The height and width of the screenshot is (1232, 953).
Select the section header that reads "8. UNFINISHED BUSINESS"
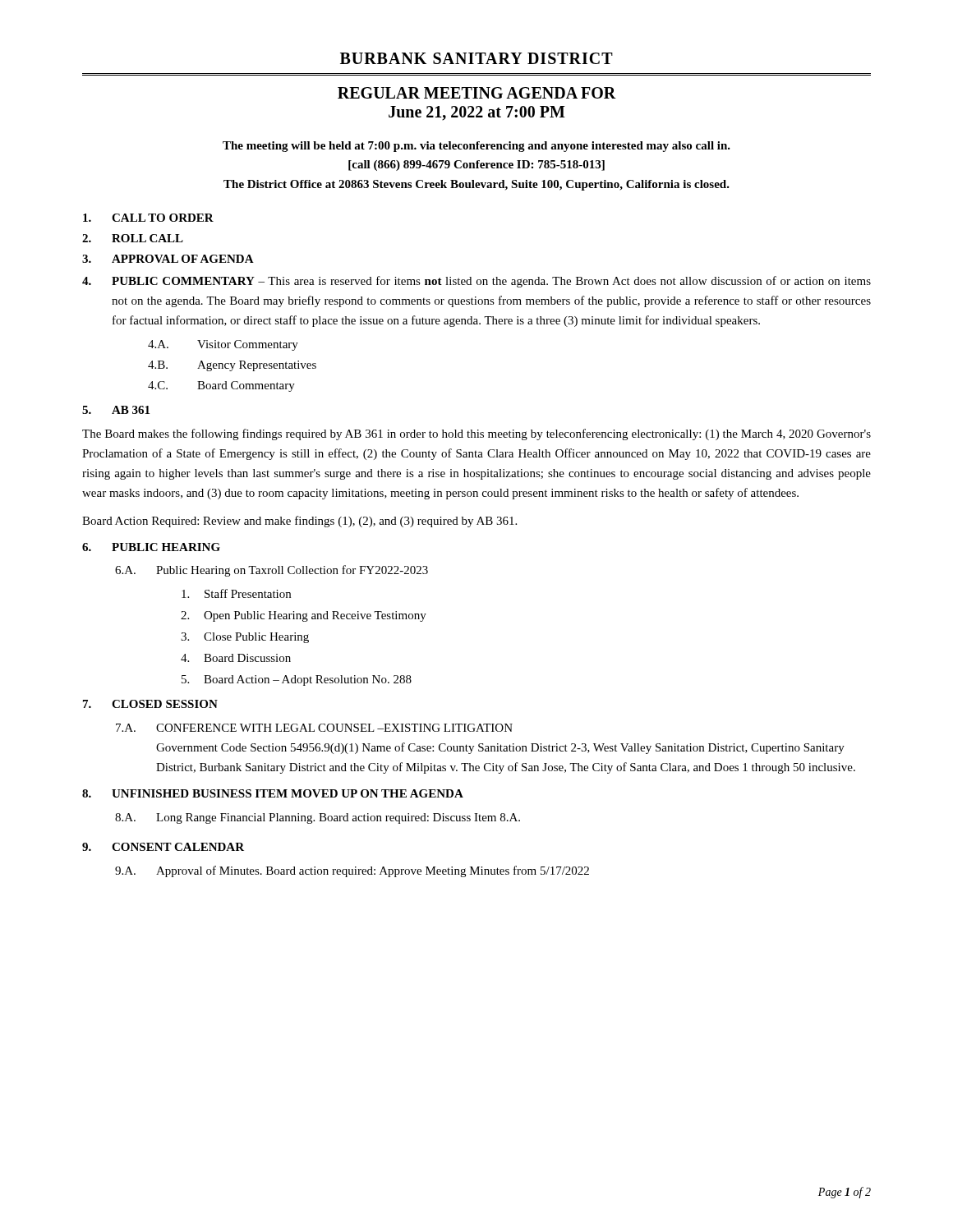[273, 793]
